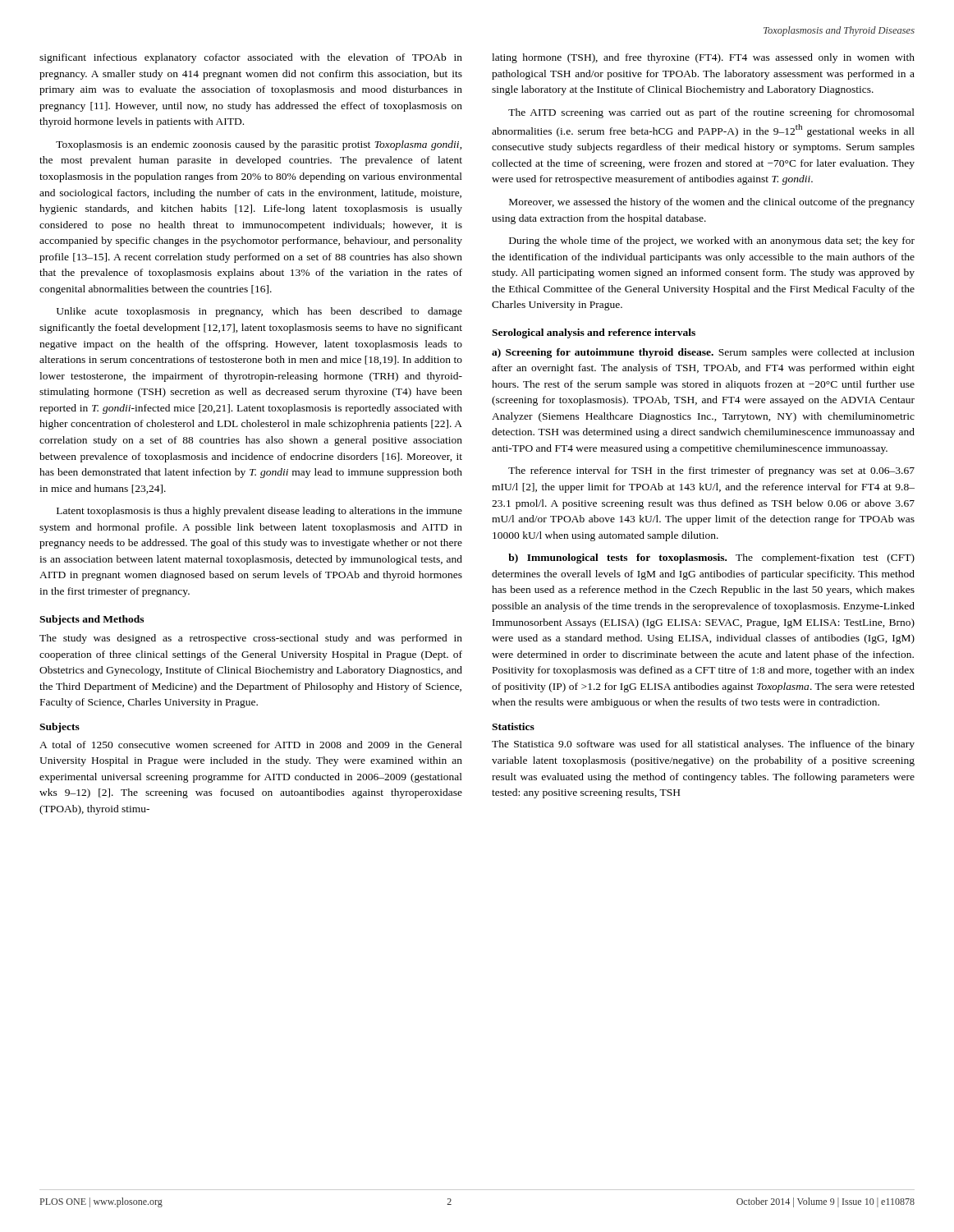Point to the block starting "significant infectious explanatory cofactor associated with the"
954x1232 pixels.
251,324
